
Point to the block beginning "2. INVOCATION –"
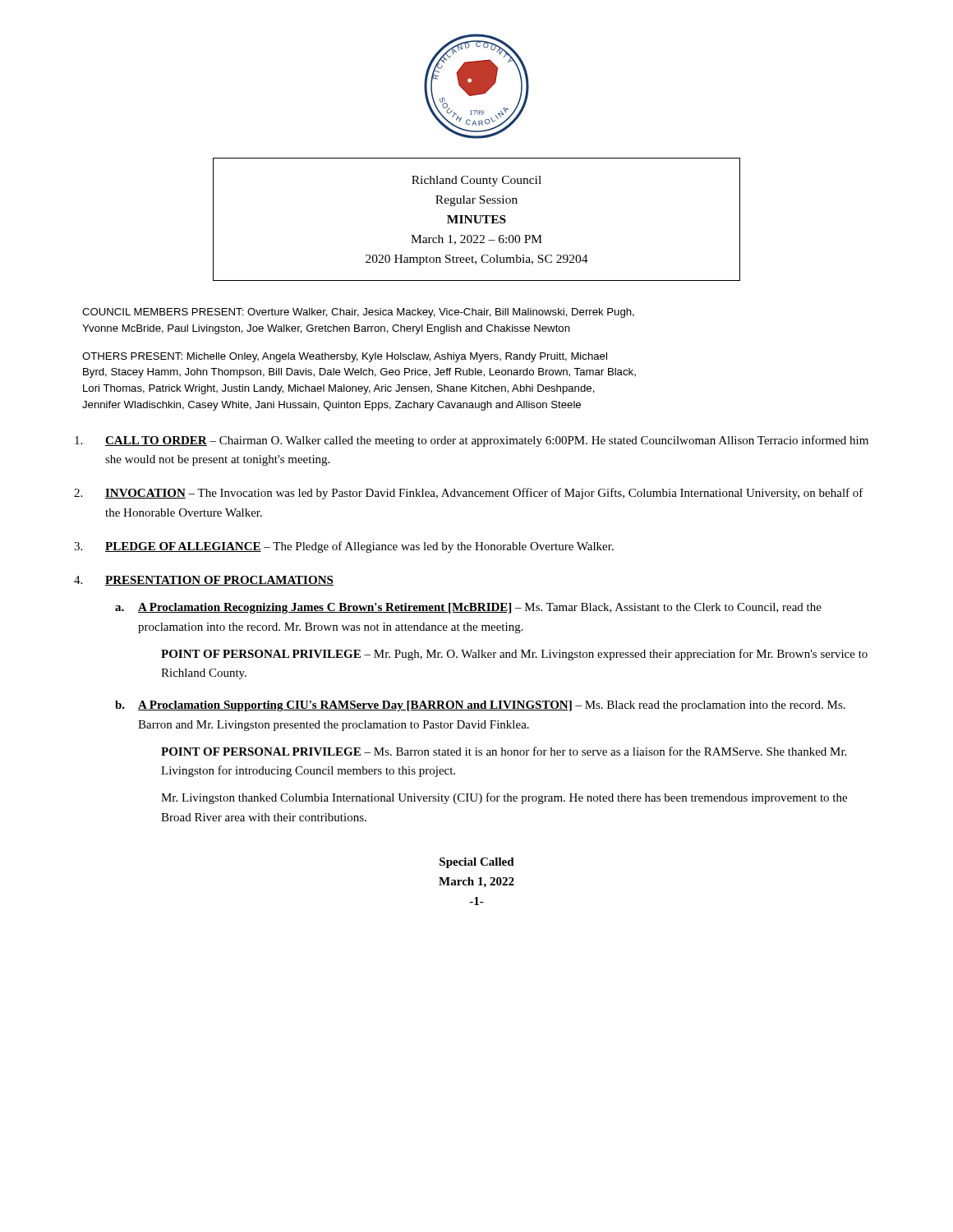click(476, 503)
